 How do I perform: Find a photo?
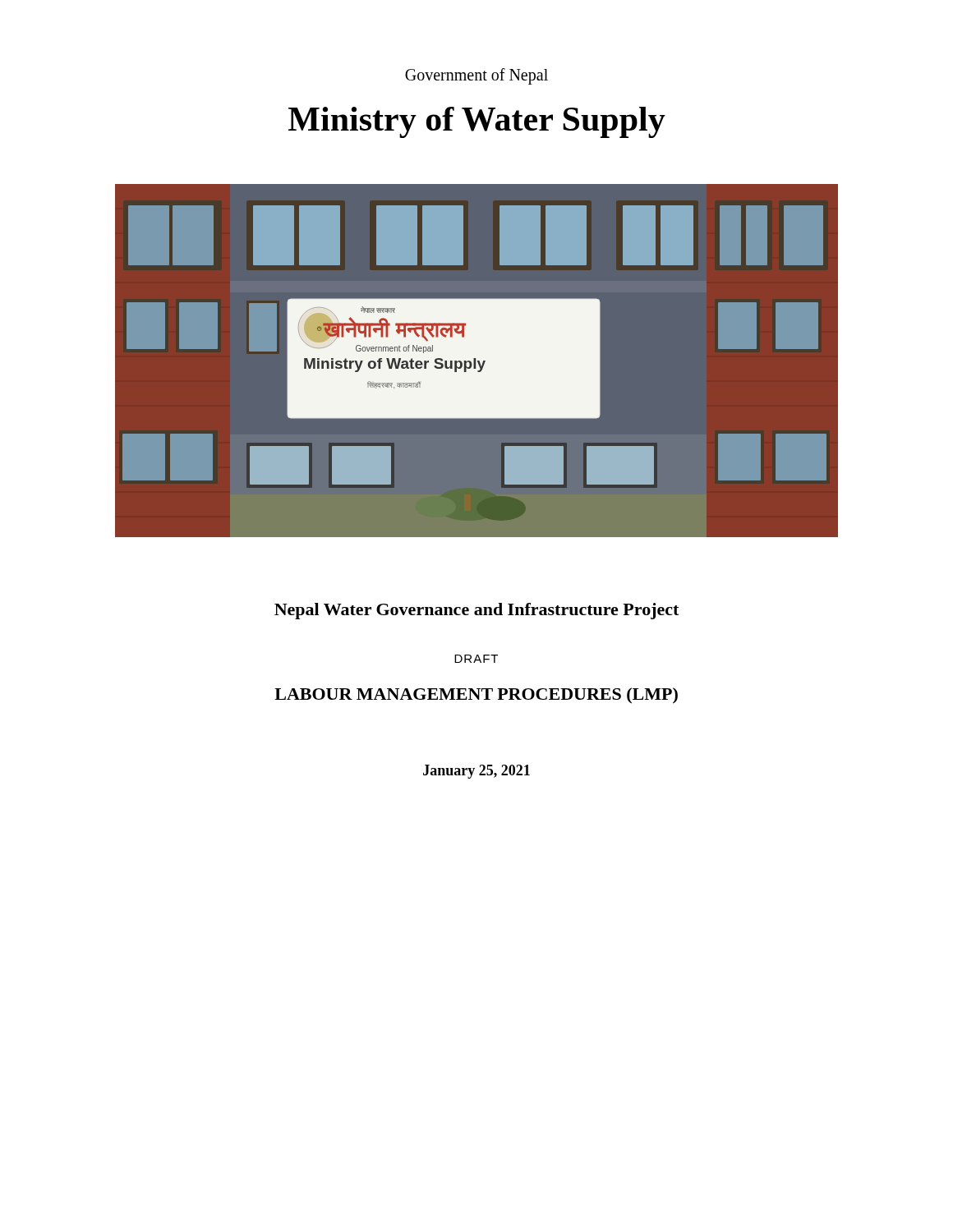click(x=476, y=361)
